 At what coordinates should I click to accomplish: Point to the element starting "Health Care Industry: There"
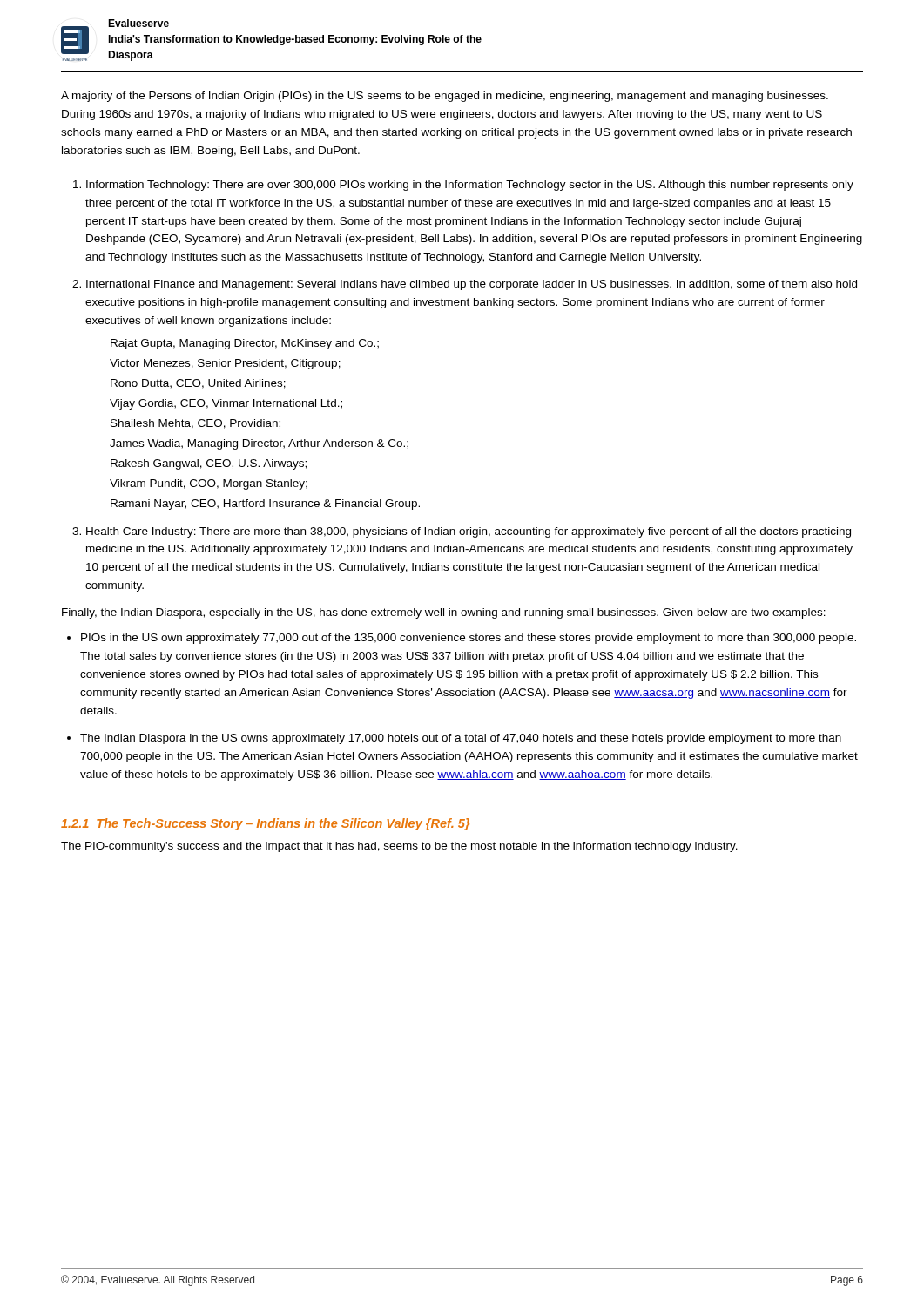(469, 558)
